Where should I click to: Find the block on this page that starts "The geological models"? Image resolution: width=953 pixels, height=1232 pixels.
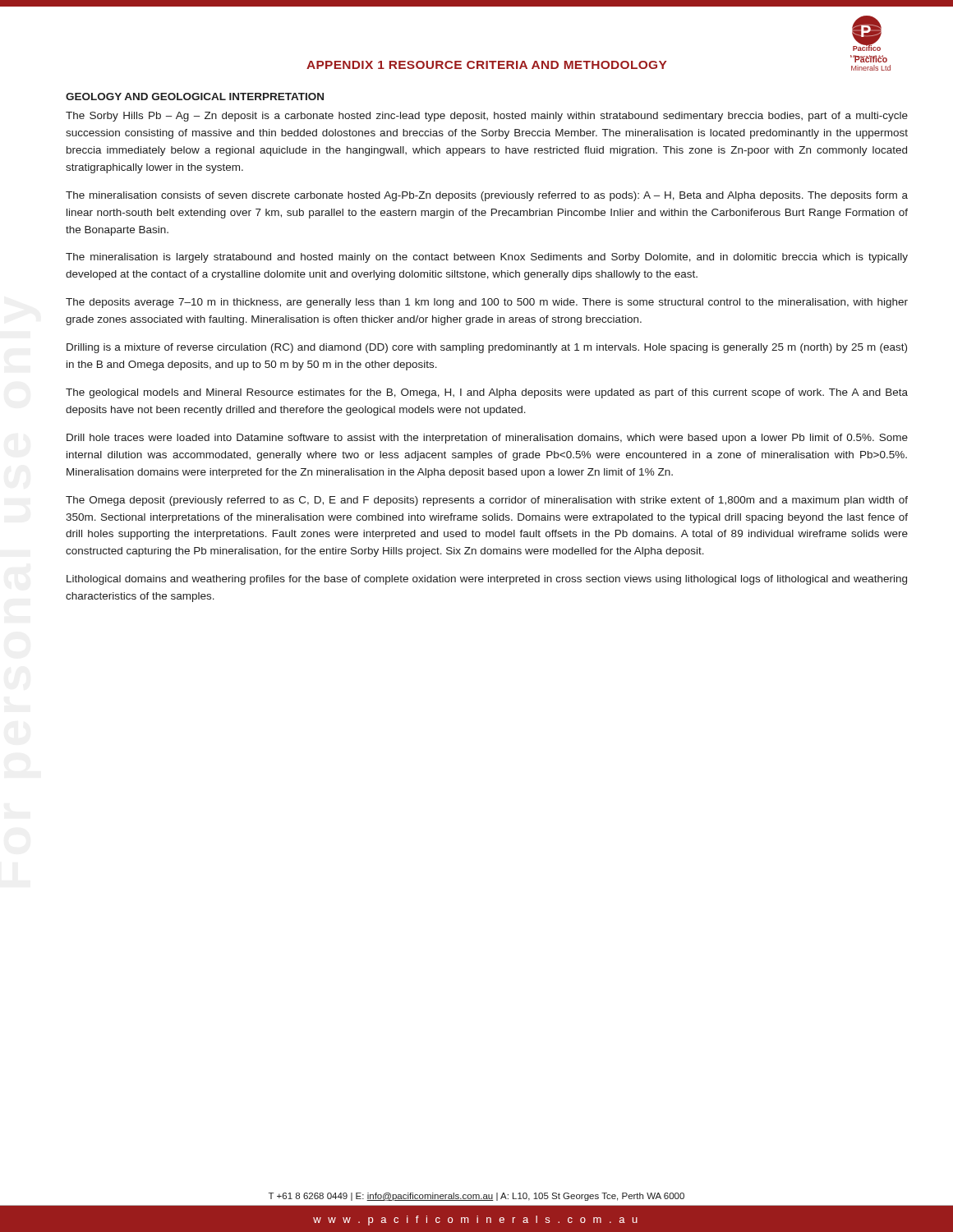[x=487, y=401]
